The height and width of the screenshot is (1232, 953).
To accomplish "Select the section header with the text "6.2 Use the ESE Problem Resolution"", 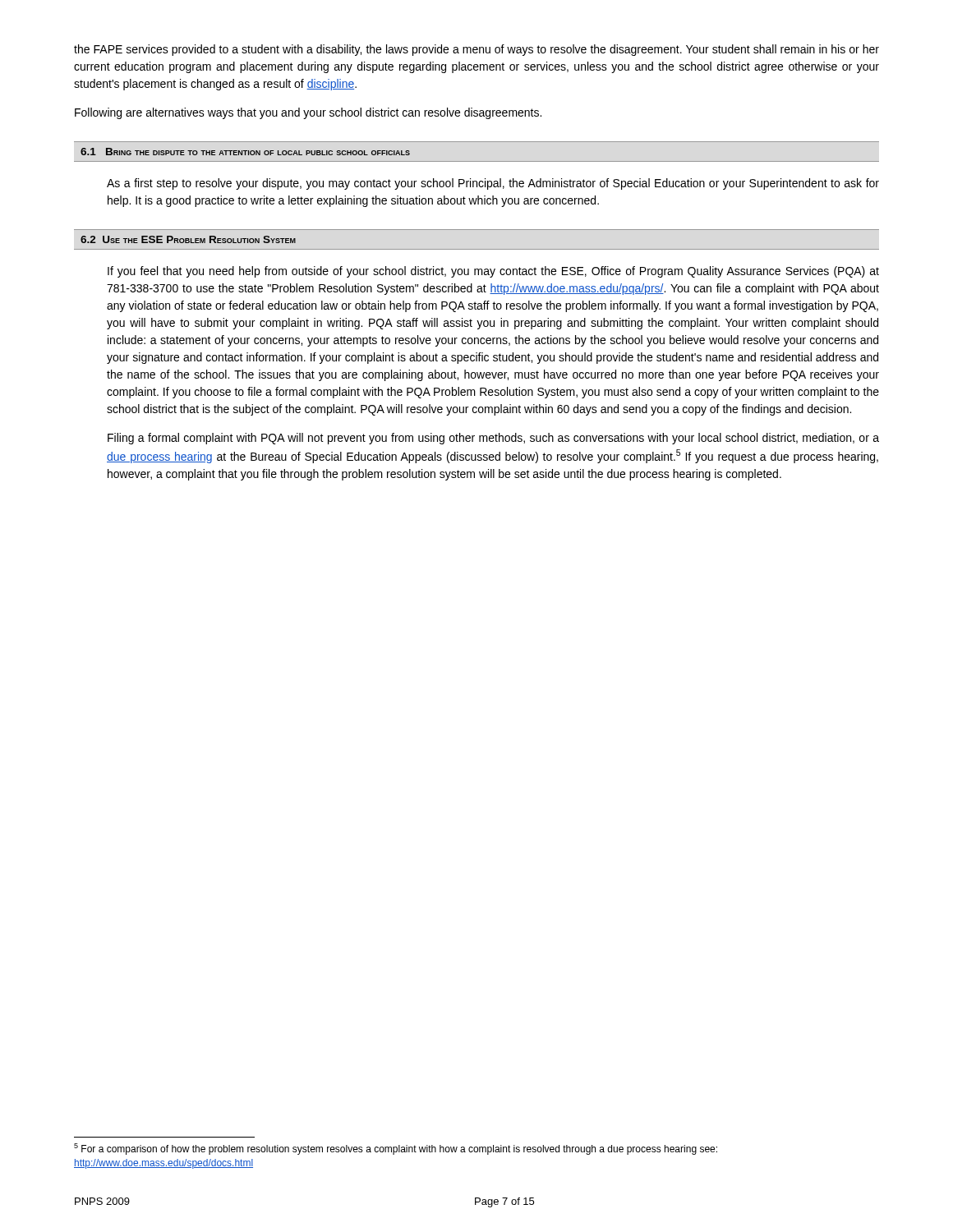I will (188, 239).
